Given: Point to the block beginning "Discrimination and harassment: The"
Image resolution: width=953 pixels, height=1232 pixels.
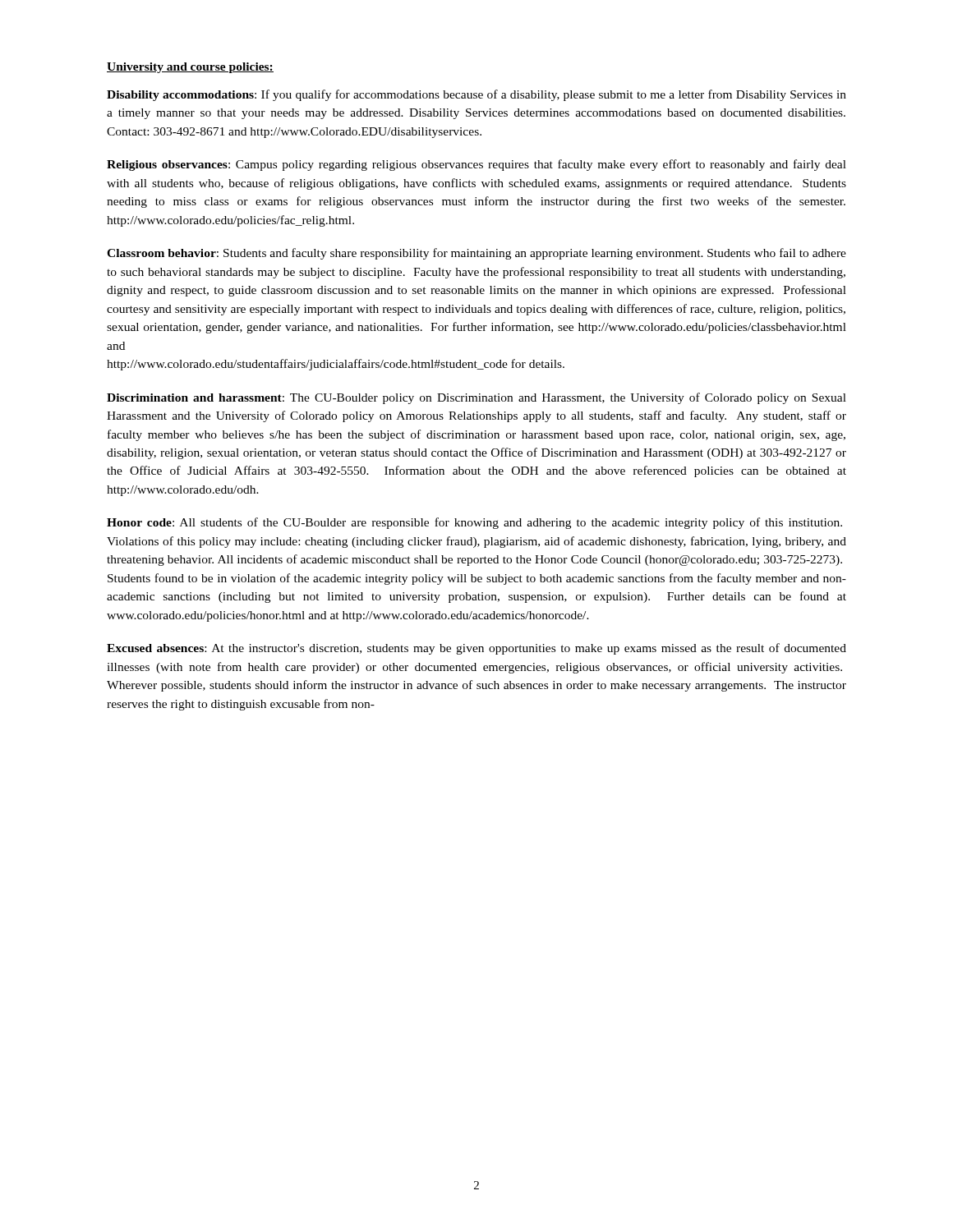Looking at the screenshot, I should click(476, 443).
